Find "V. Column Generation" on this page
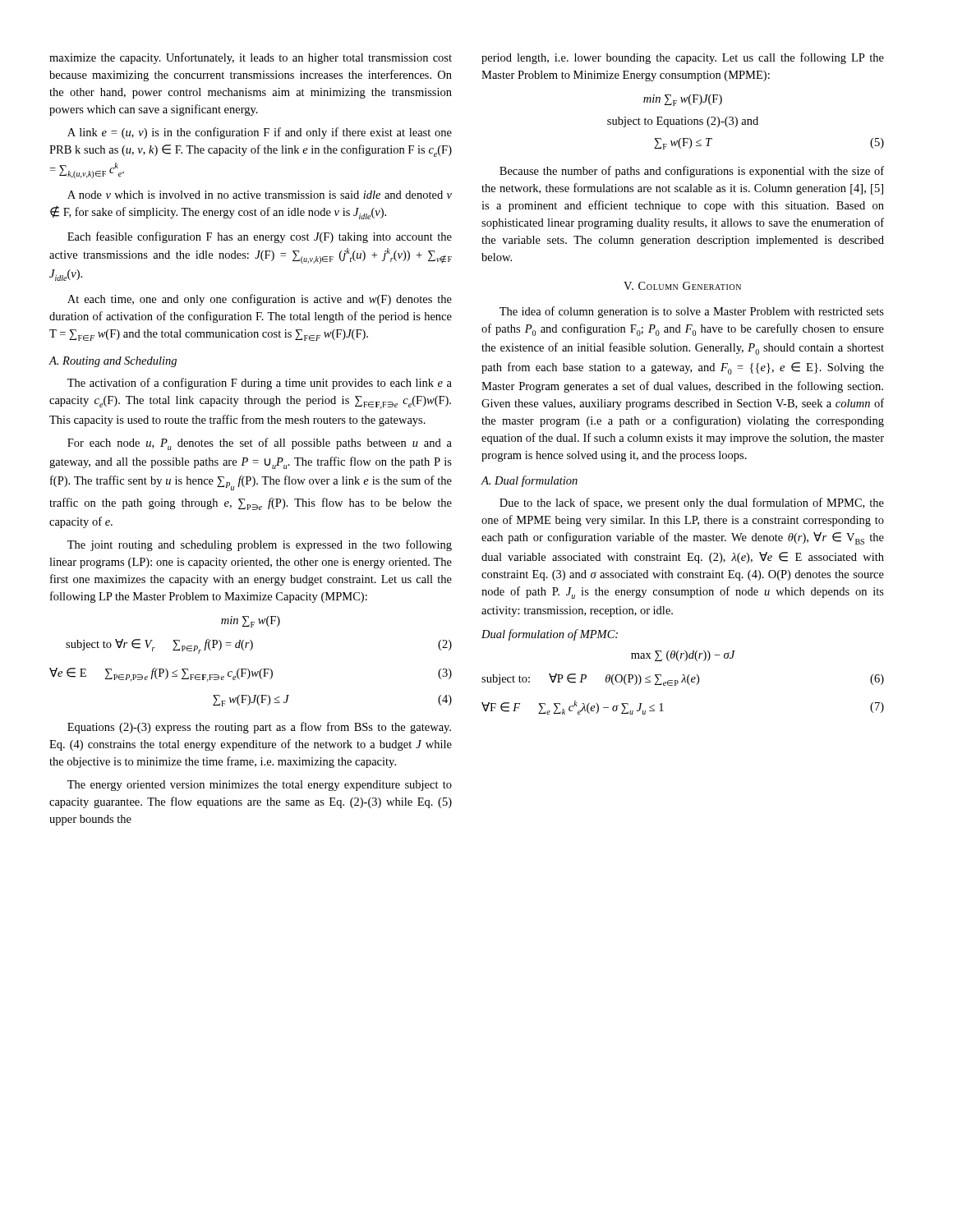This screenshot has height=1232, width=953. click(x=683, y=286)
